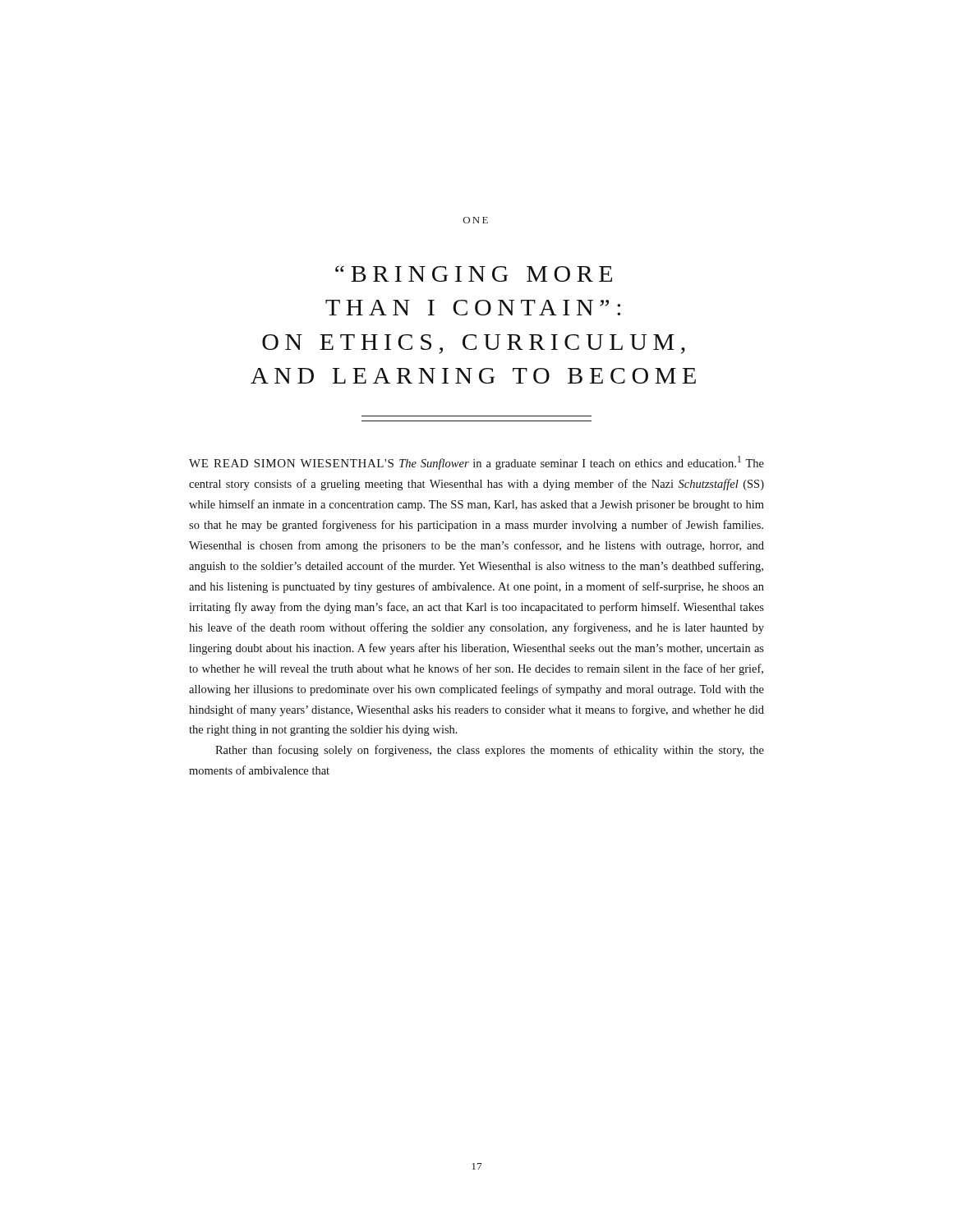Point to the text starting "“BRINGING MORE THAN"

pyautogui.click(x=476, y=324)
